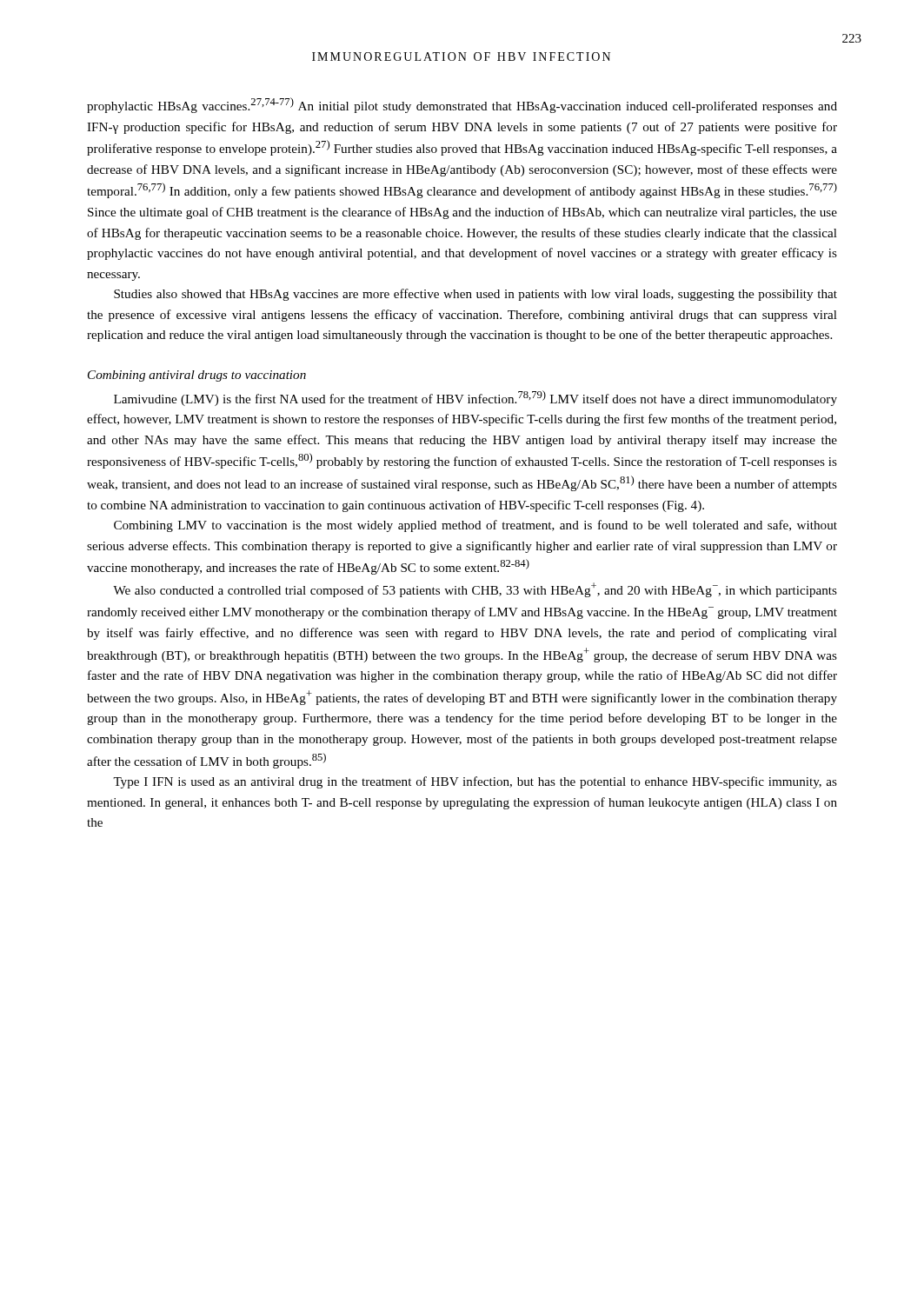Navigate to the block starting "Studies also showed that HBsAg vaccines"

[462, 314]
